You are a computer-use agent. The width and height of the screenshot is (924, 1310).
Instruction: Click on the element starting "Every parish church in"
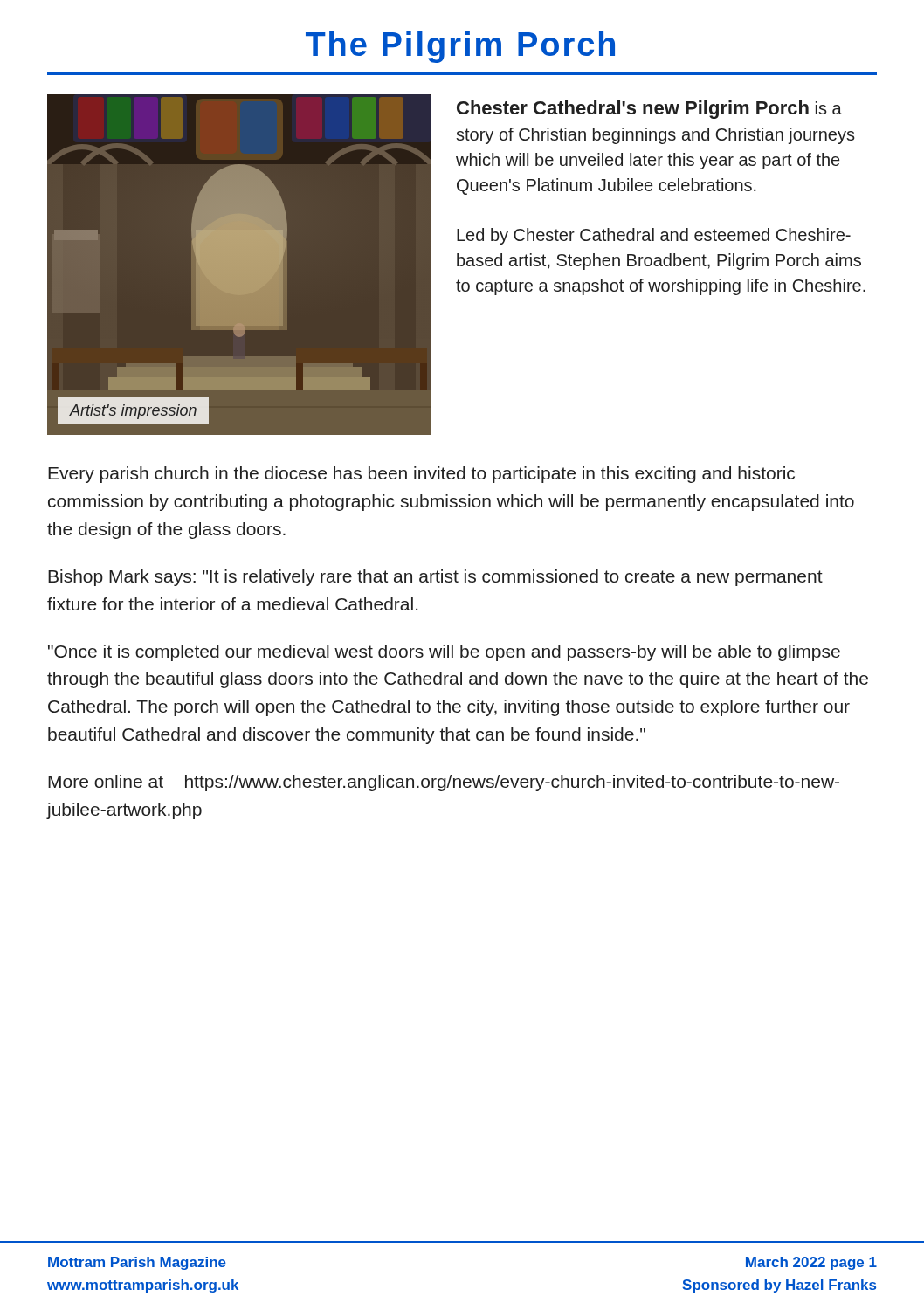click(x=451, y=501)
